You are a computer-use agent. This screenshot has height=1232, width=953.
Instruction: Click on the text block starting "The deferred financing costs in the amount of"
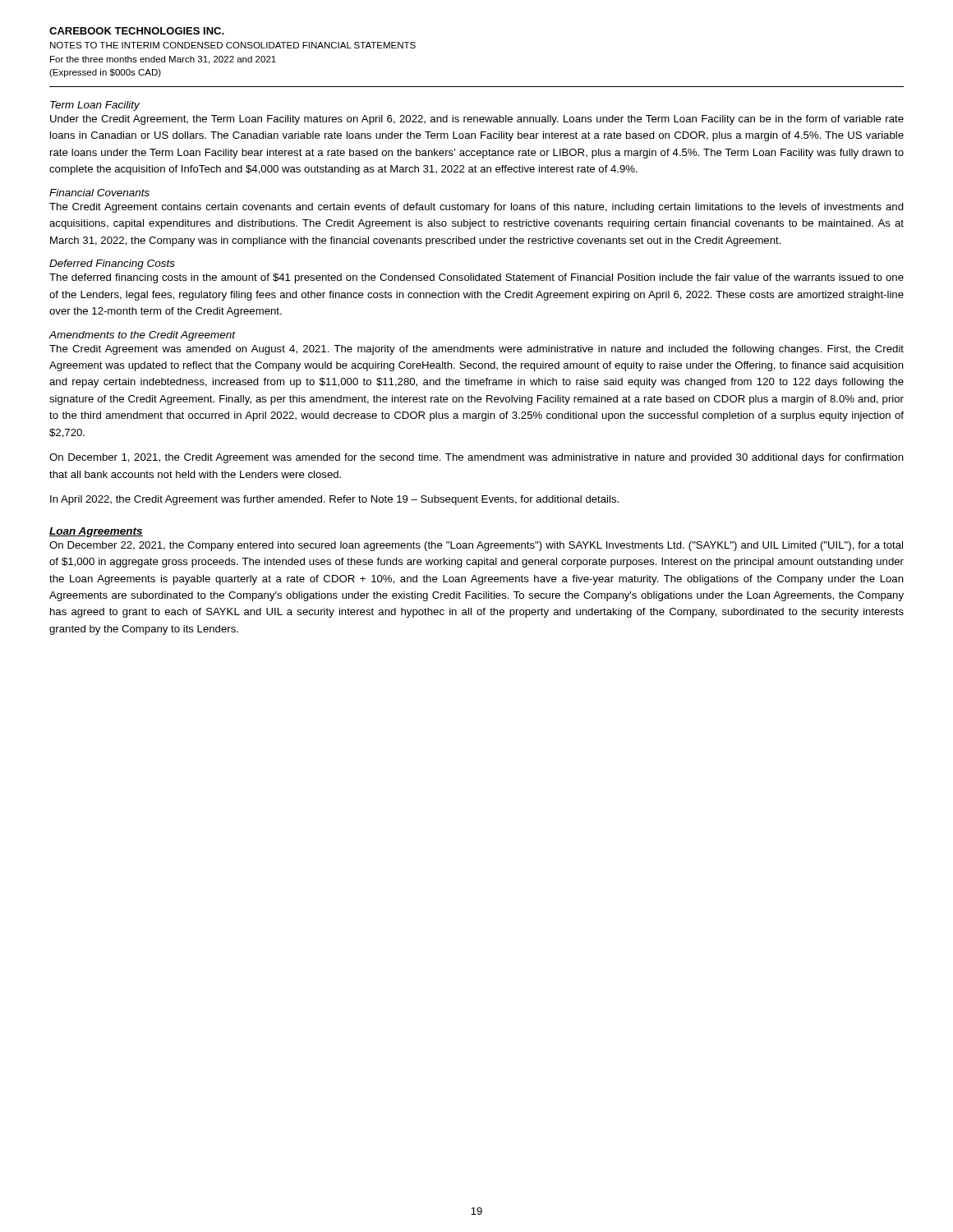coord(476,294)
